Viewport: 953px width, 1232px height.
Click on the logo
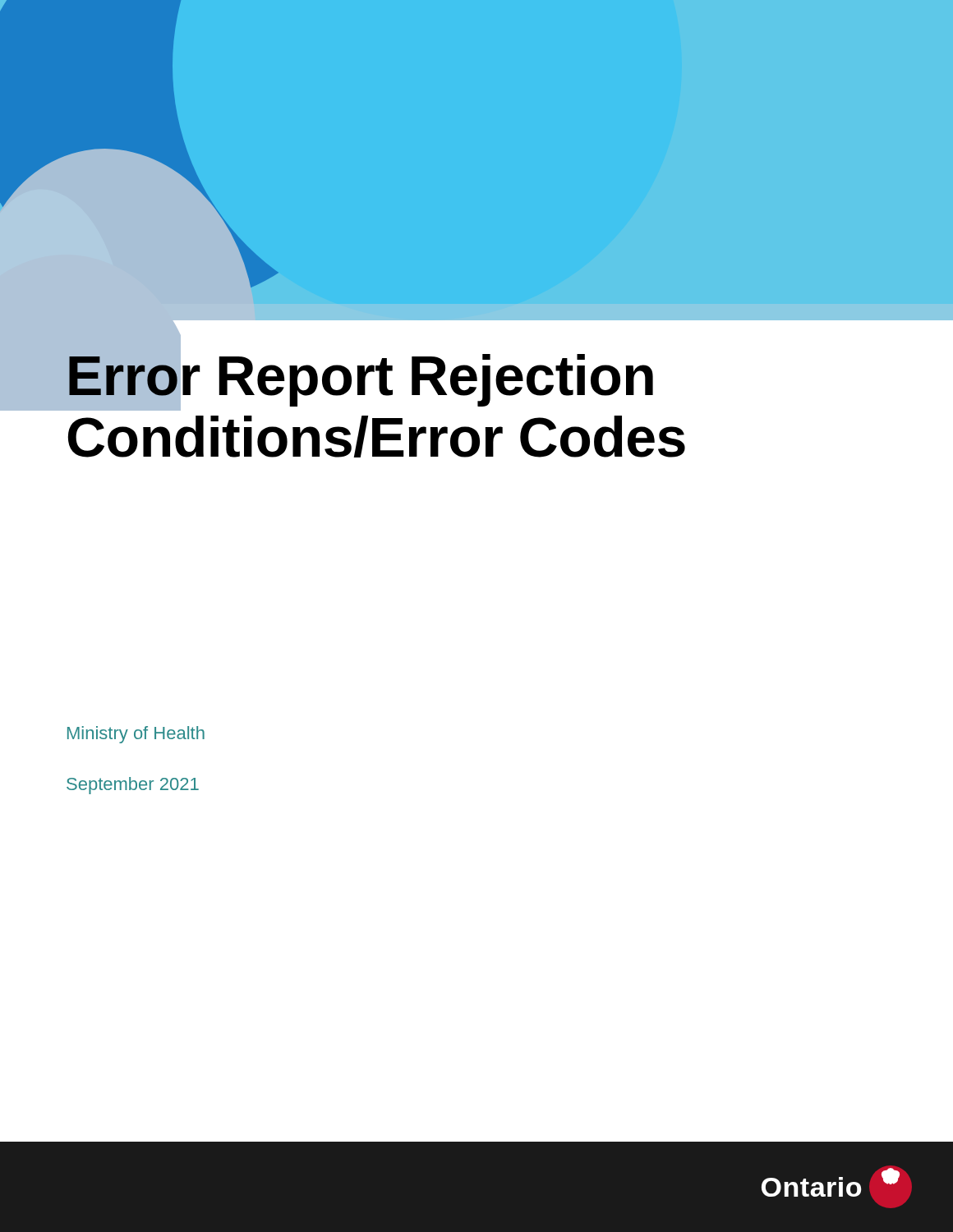tap(476, 1187)
